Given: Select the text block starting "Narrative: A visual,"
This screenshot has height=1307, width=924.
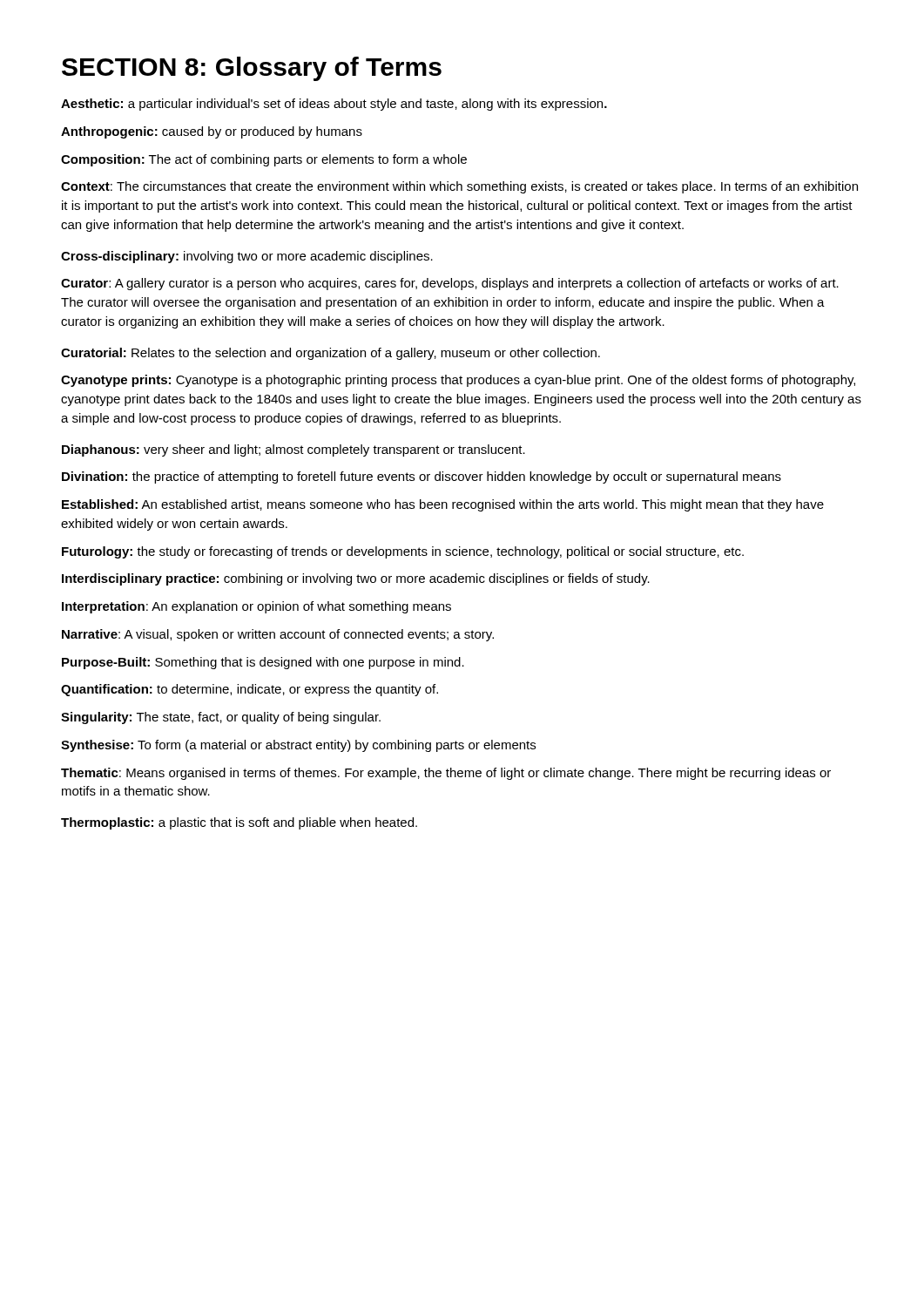Looking at the screenshot, I should pos(278,634).
